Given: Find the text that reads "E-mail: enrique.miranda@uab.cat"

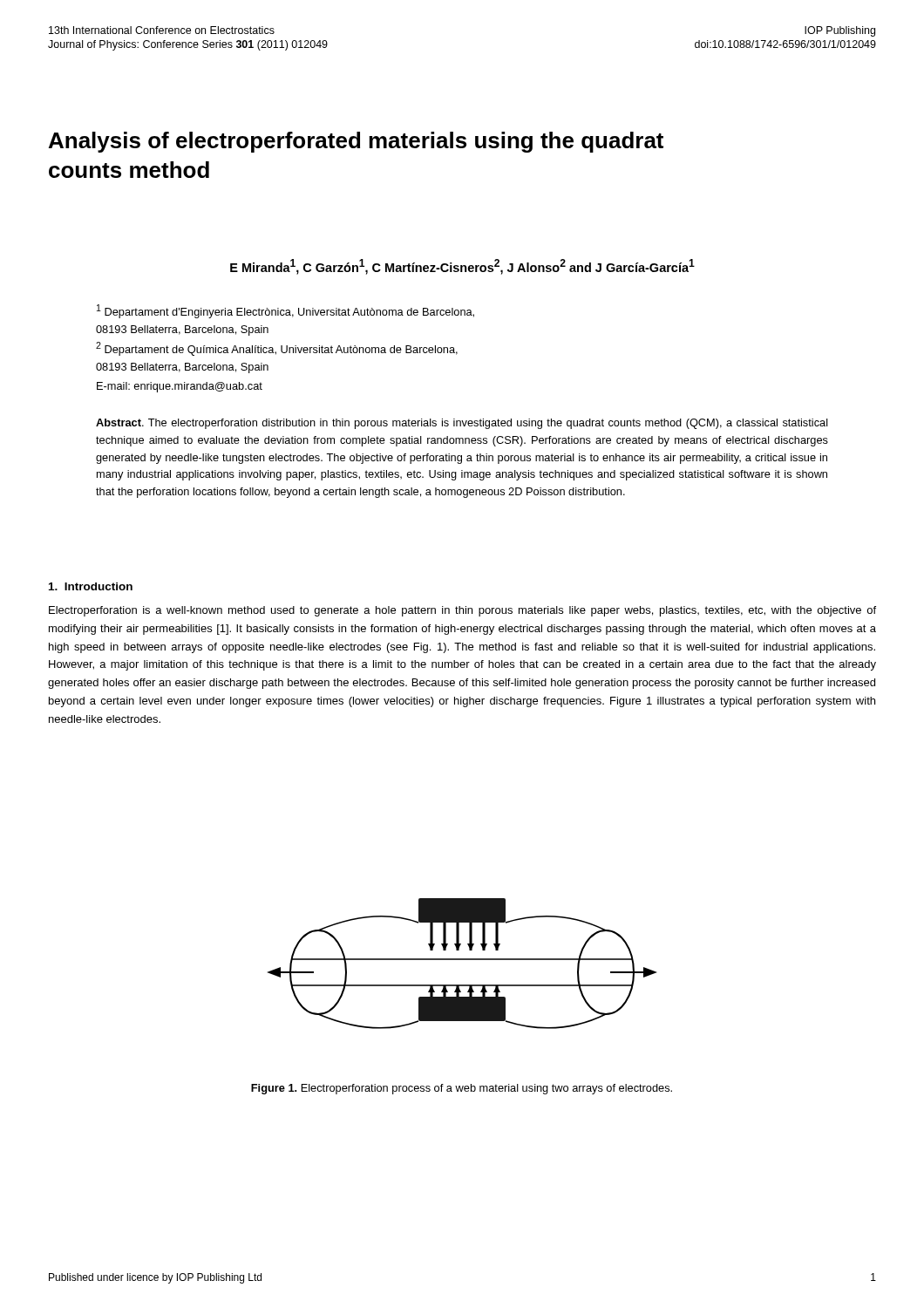Looking at the screenshot, I should 179,386.
